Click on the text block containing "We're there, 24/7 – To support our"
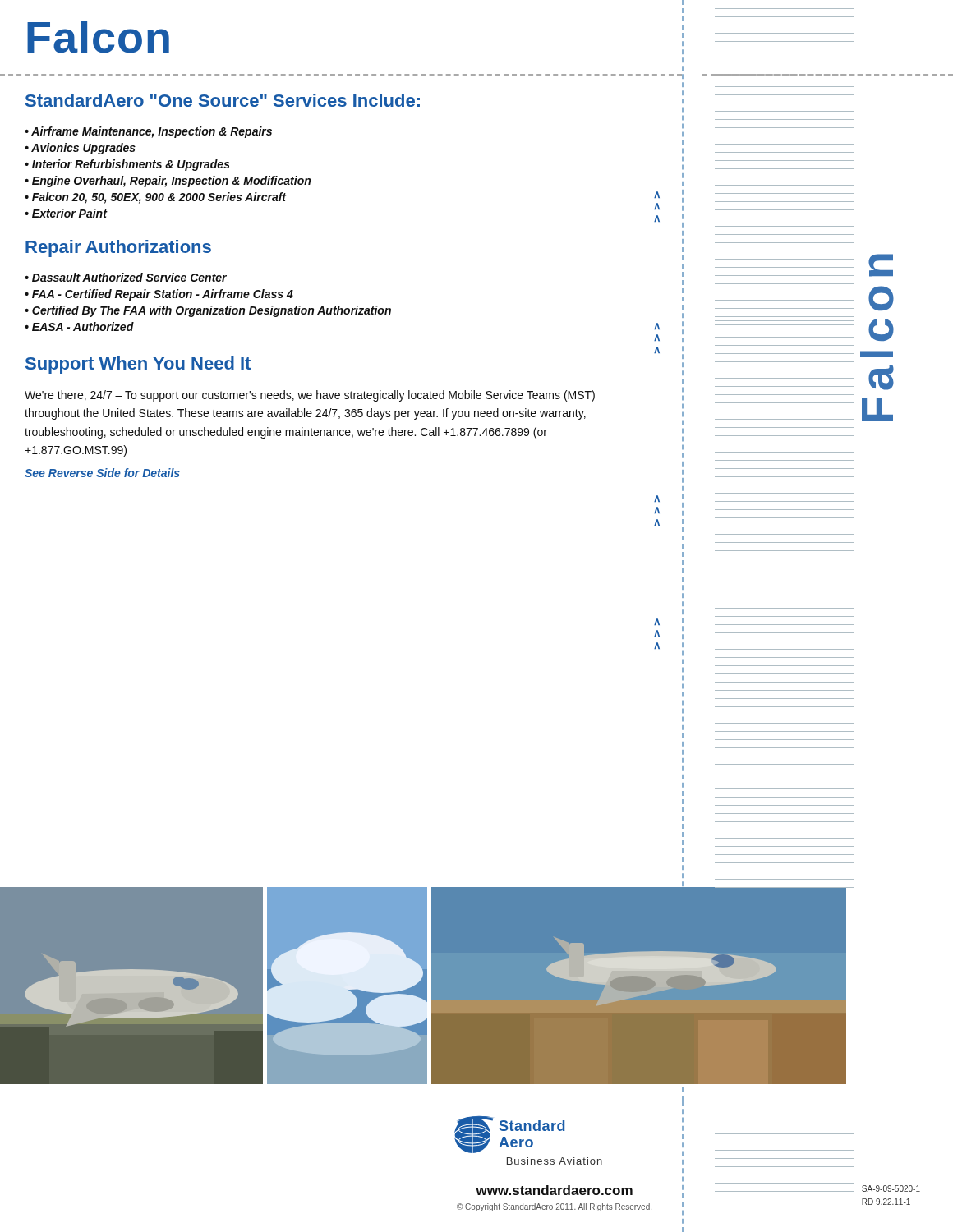Viewport: 953px width, 1232px height. (310, 423)
